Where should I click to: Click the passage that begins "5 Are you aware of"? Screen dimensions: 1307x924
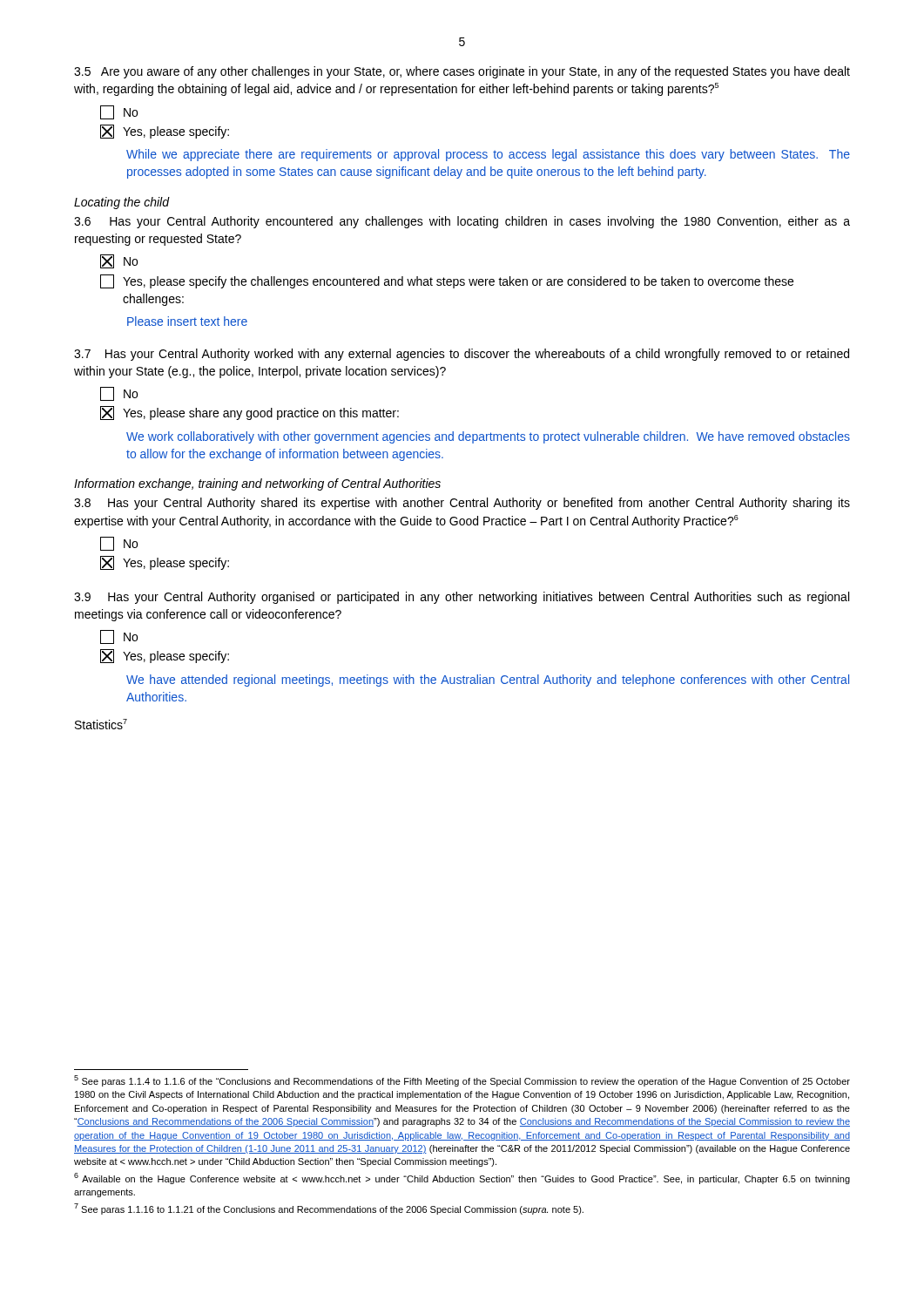[x=462, y=80]
